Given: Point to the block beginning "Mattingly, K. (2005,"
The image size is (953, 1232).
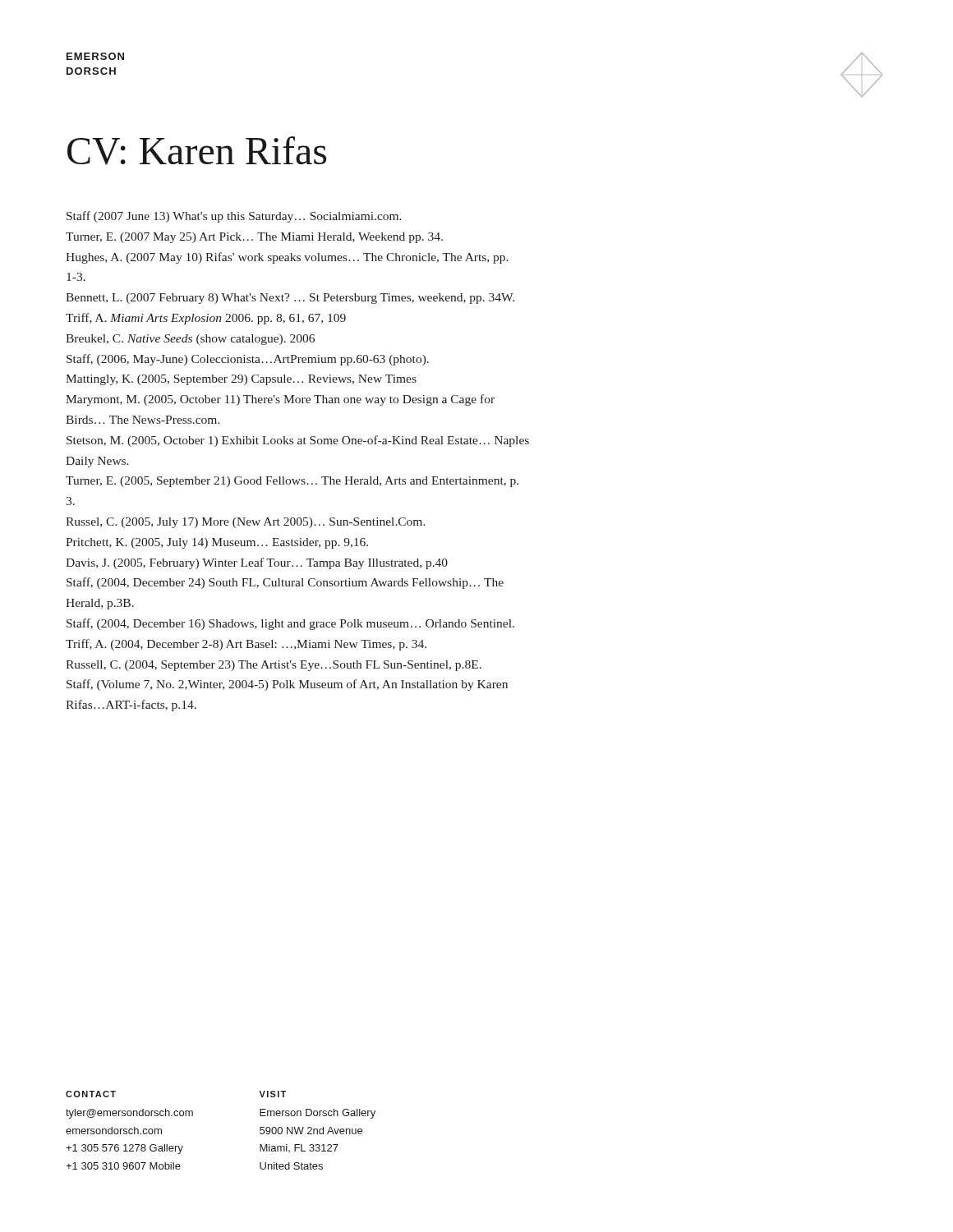Looking at the screenshot, I should (241, 380).
